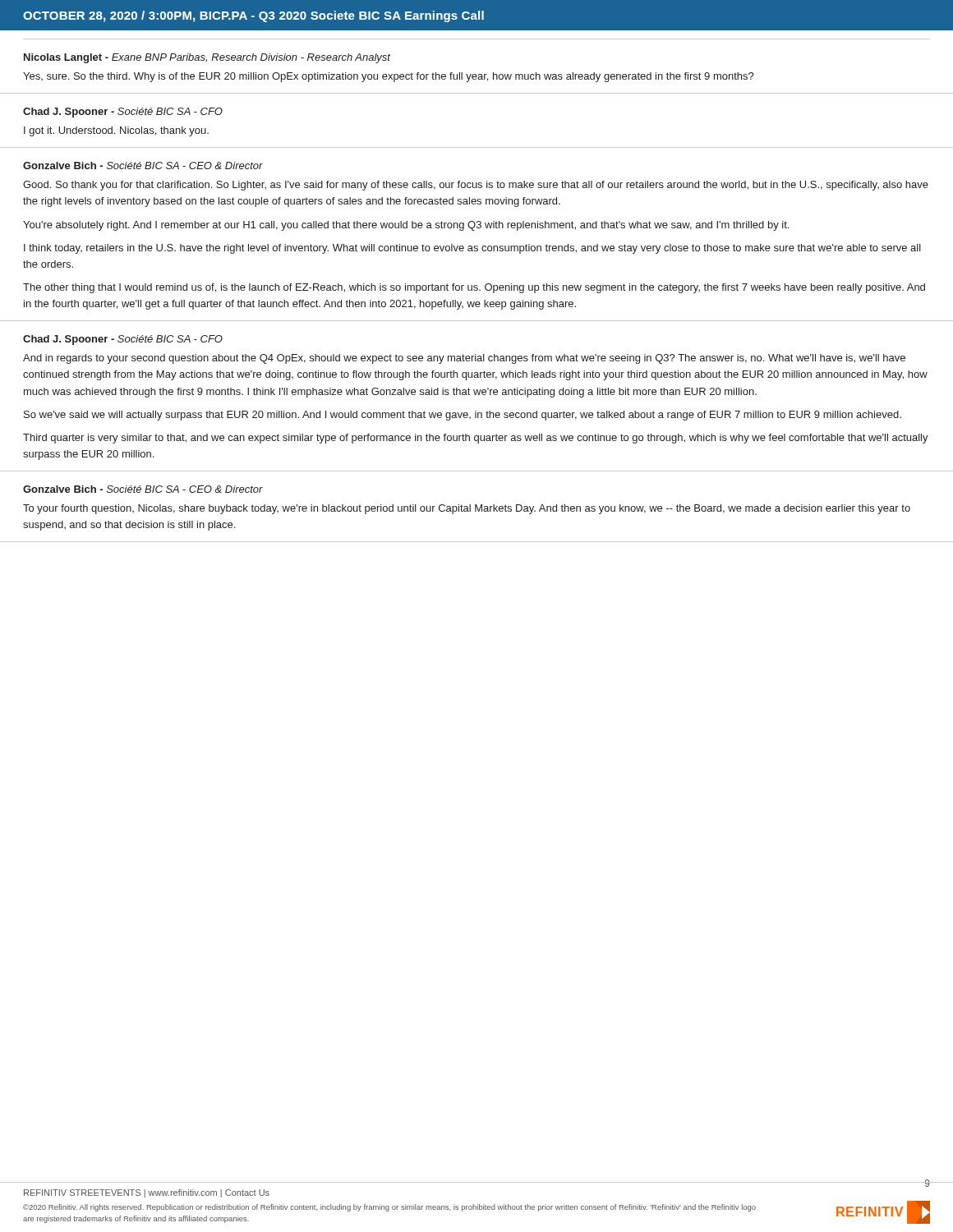The width and height of the screenshot is (953, 1232).
Task: Locate the passage starting "To your fourth question, Nicolas, share buyback today,"
Action: click(x=467, y=516)
